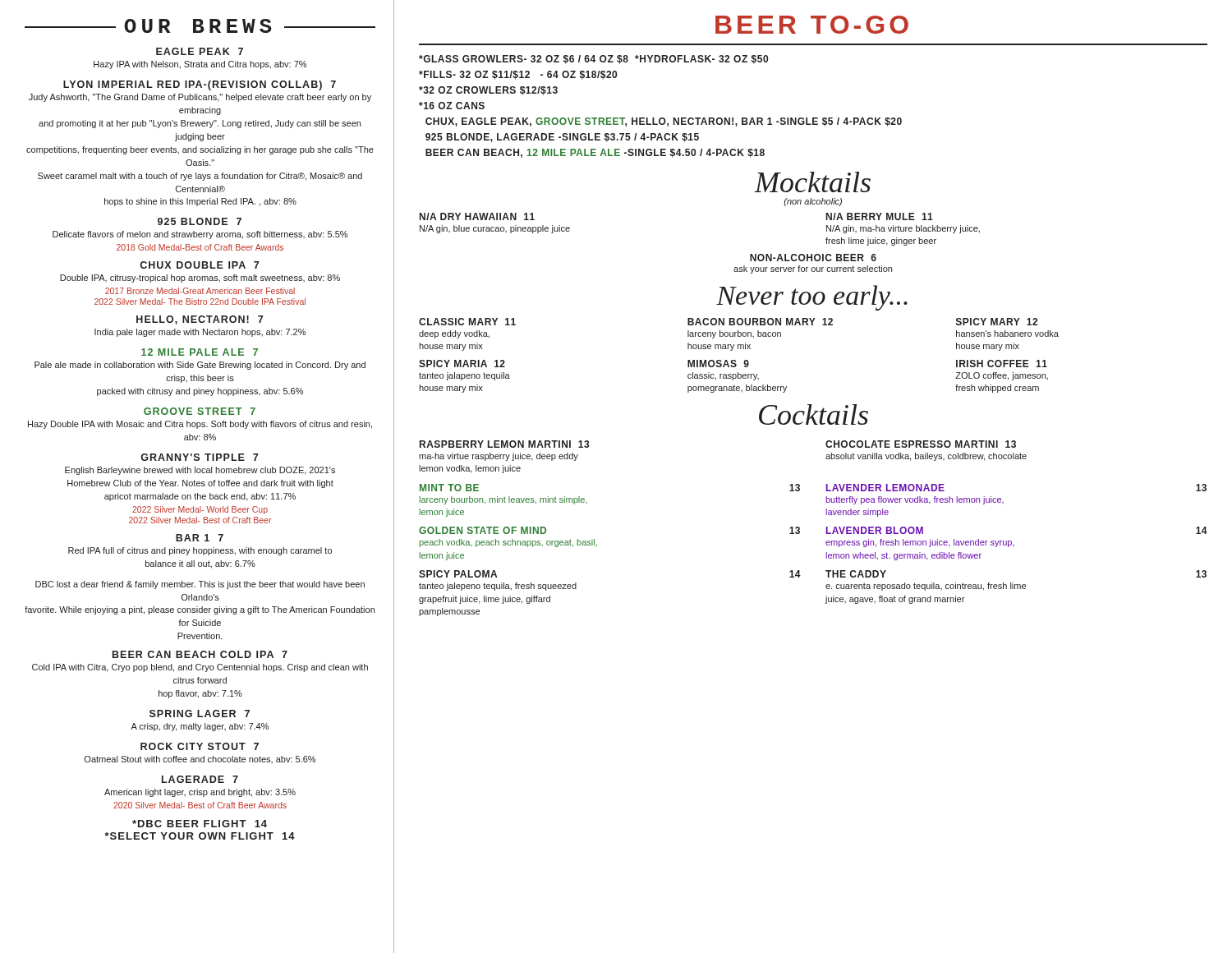
Task: Locate the text starting "OUR BREWS"
Action: coord(200,27)
